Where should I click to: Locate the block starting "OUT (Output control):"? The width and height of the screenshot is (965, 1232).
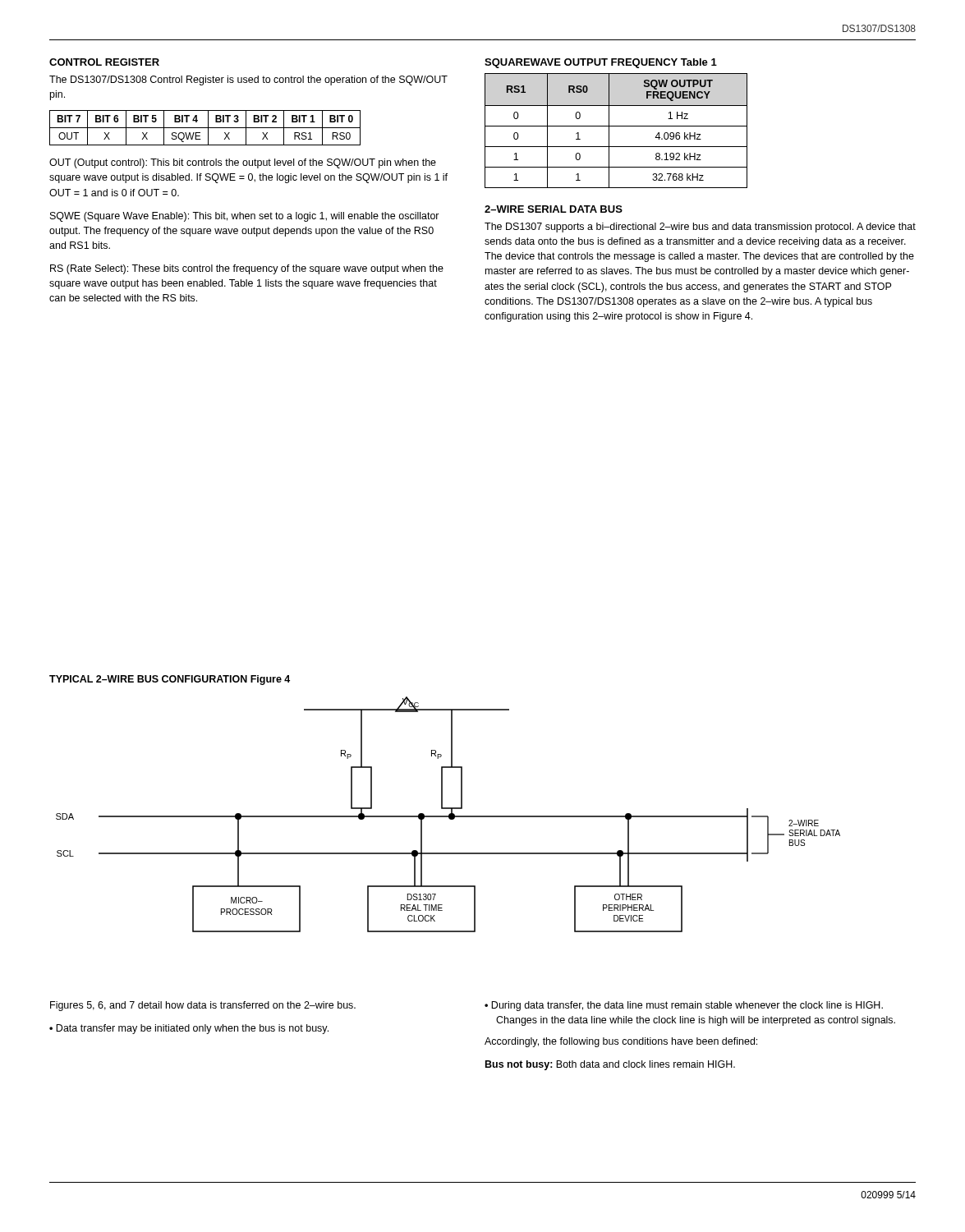pos(248,178)
